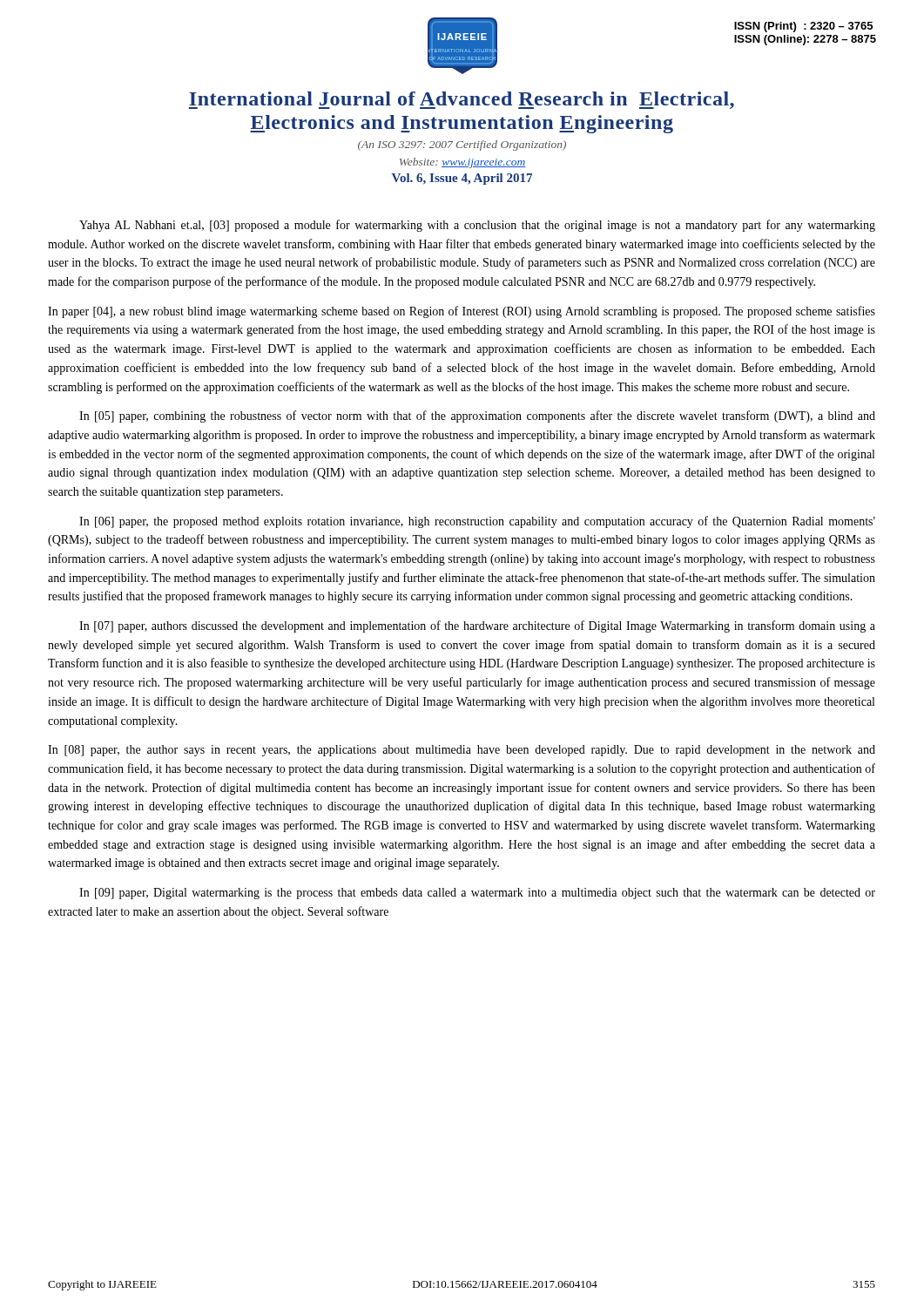The width and height of the screenshot is (924, 1307).
Task: Locate the title that reads "International Journal of Advanced"
Action: coord(462,111)
